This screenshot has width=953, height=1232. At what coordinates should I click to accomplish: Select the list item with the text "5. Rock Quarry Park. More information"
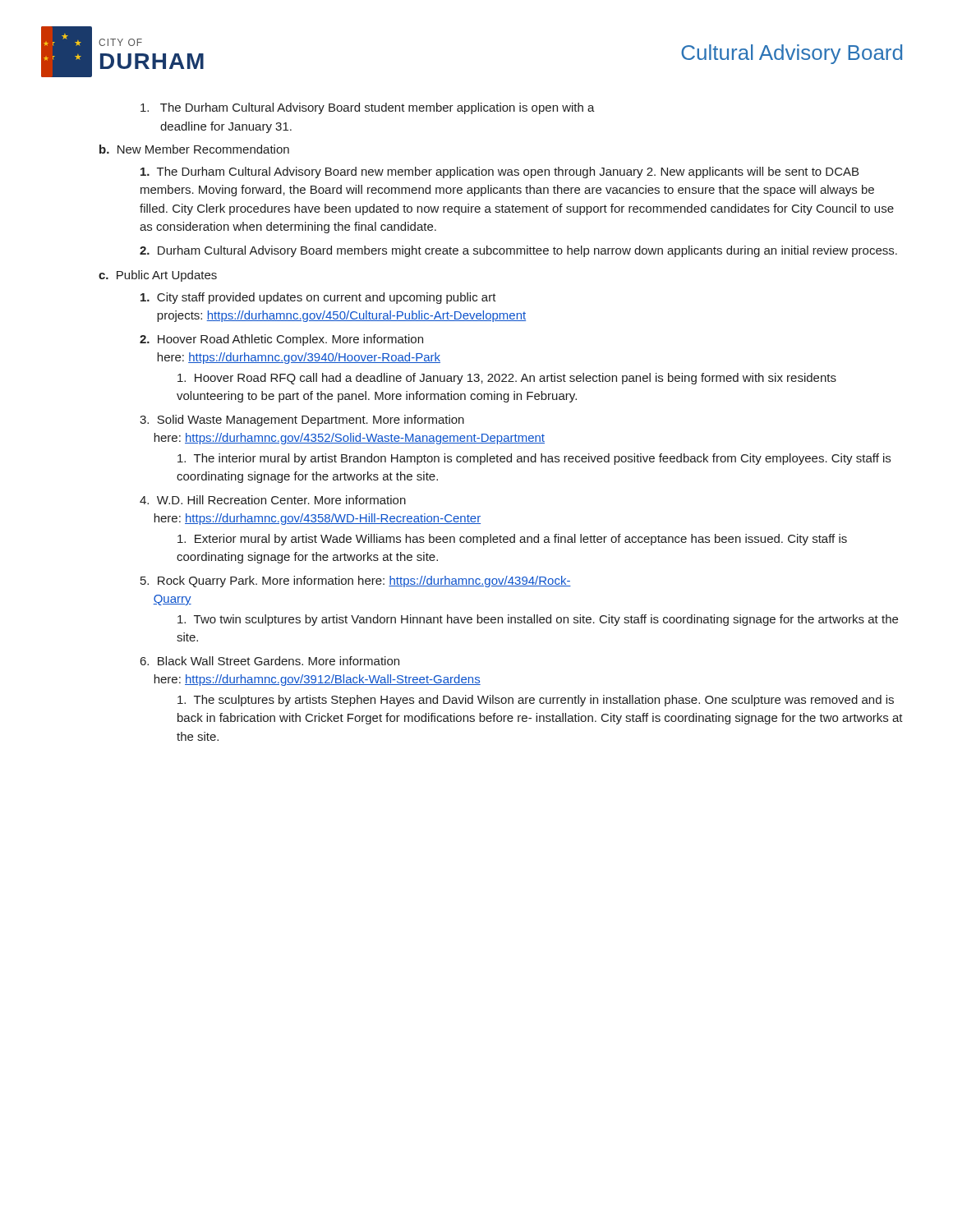355,589
